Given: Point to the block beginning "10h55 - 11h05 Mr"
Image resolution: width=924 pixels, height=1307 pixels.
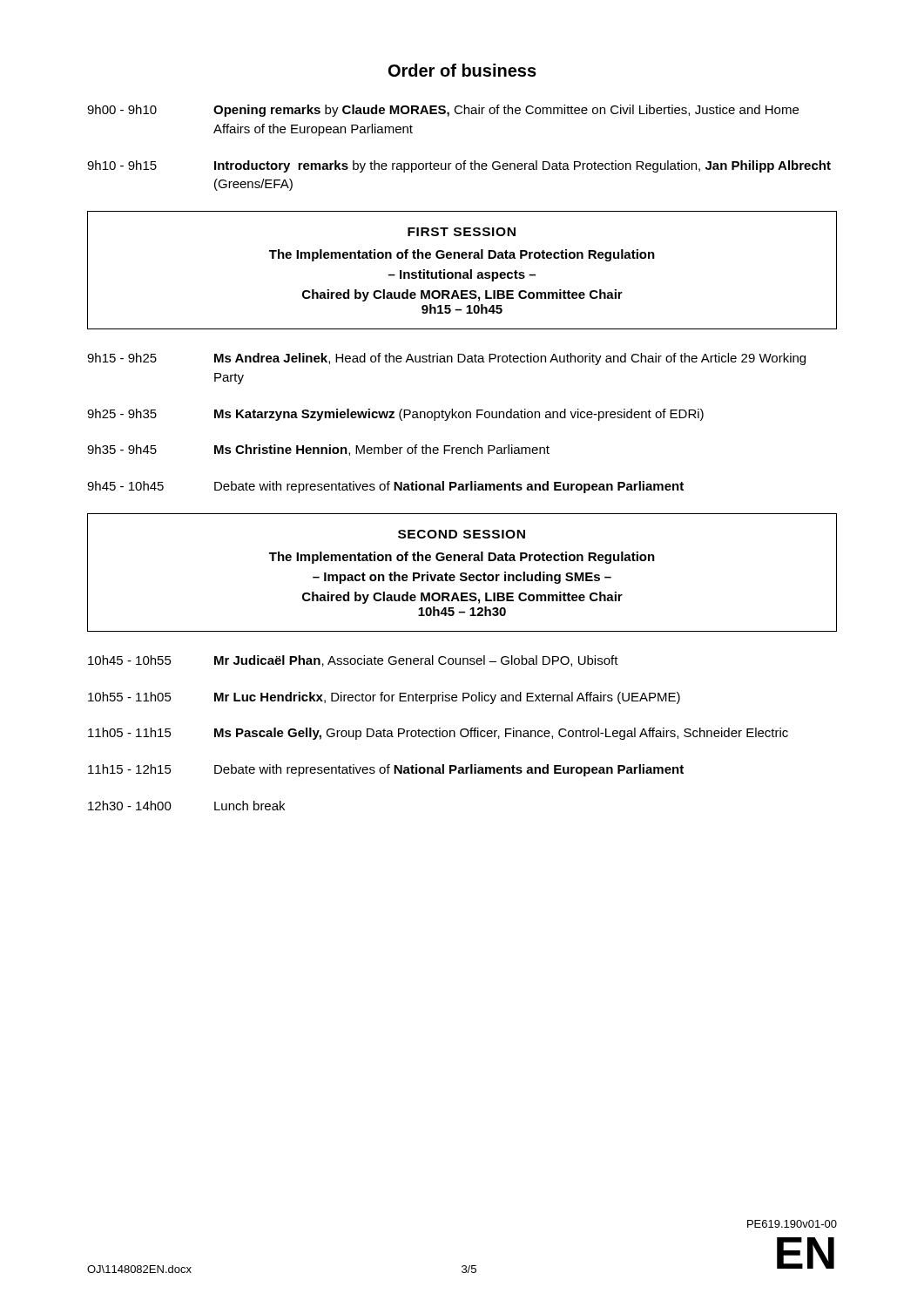Looking at the screenshot, I should 462,697.
